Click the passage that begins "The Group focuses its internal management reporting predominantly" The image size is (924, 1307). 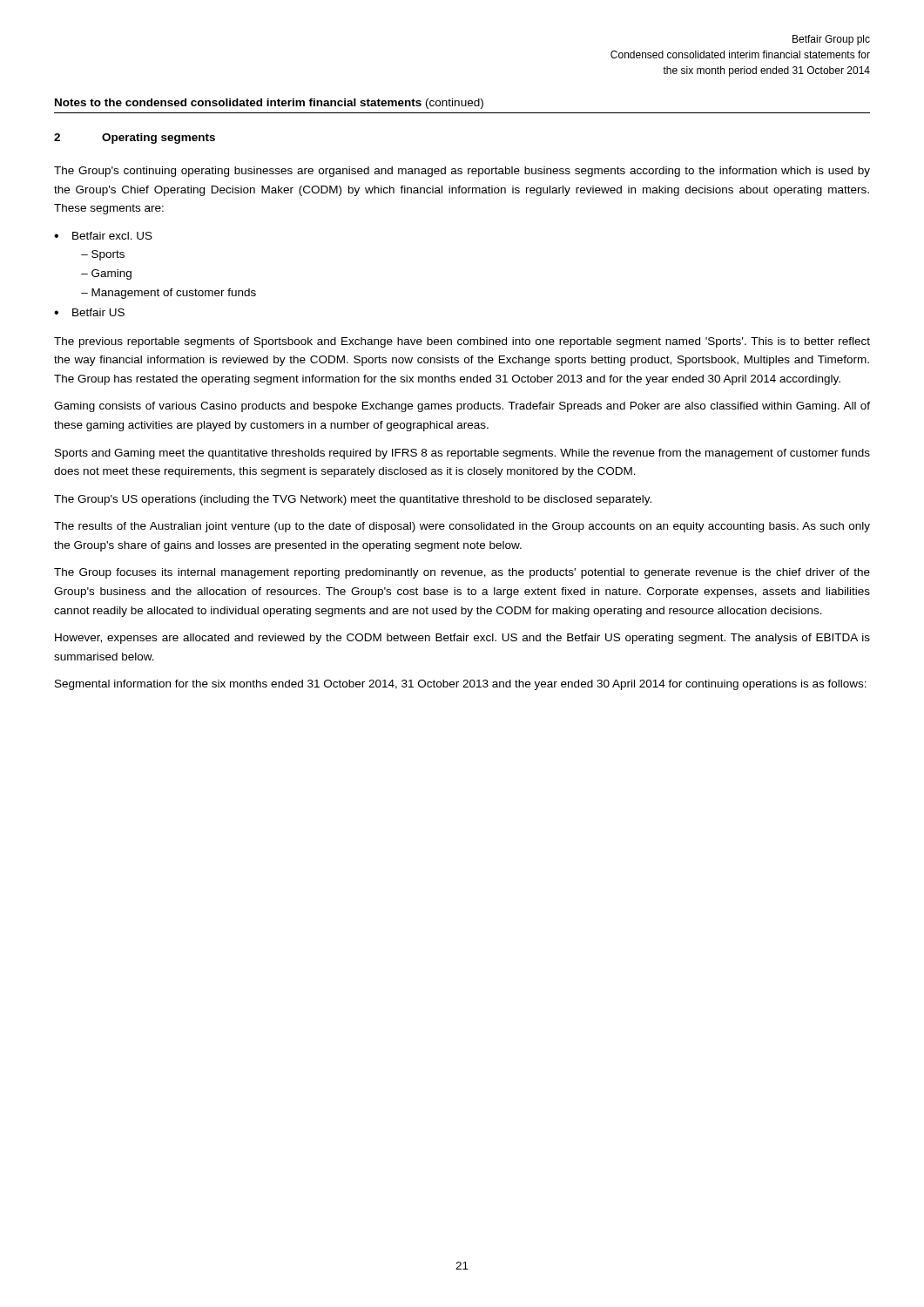pyautogui.click(x=462, y=591)
